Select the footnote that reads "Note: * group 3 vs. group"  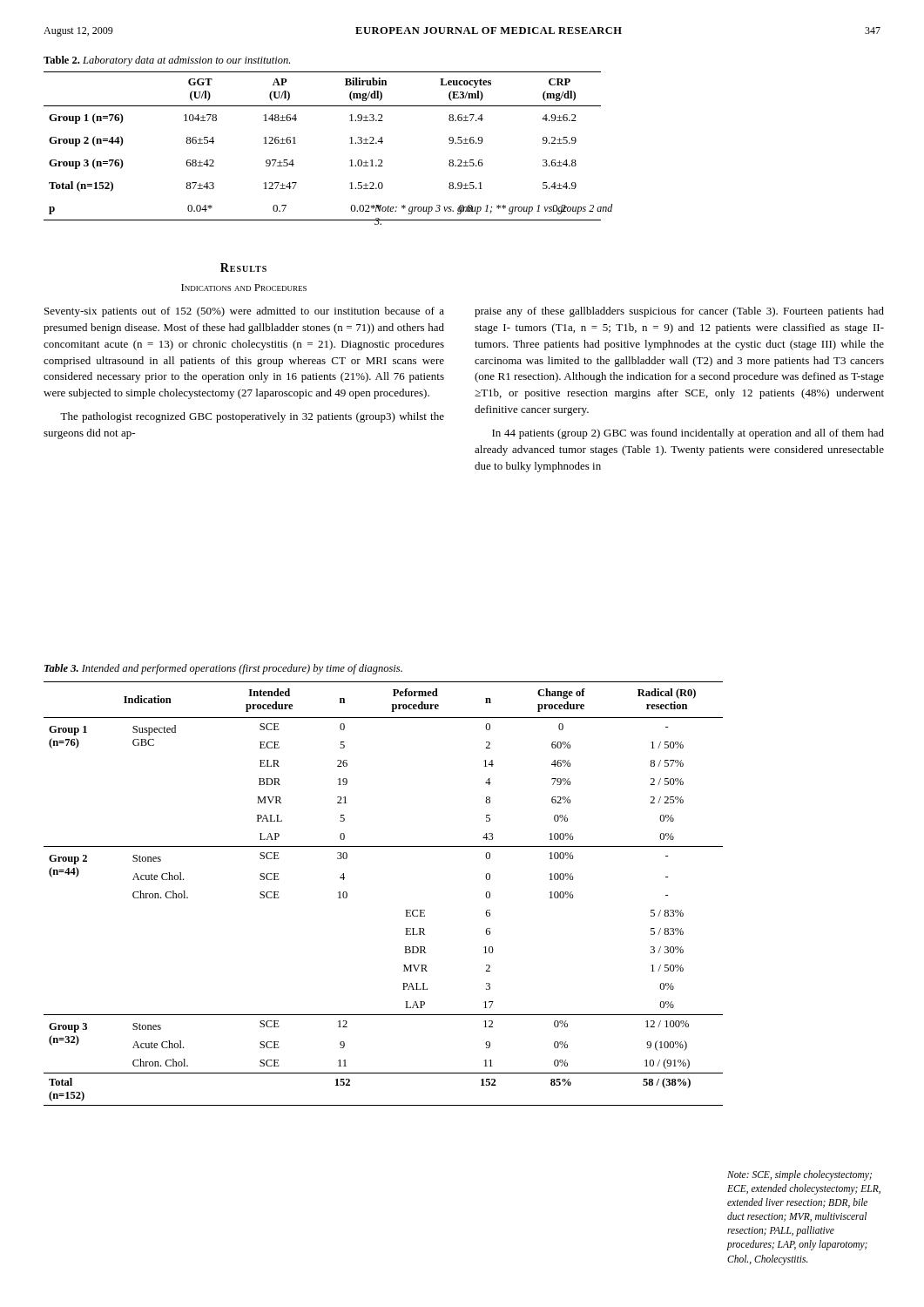[x=493, y=215]
